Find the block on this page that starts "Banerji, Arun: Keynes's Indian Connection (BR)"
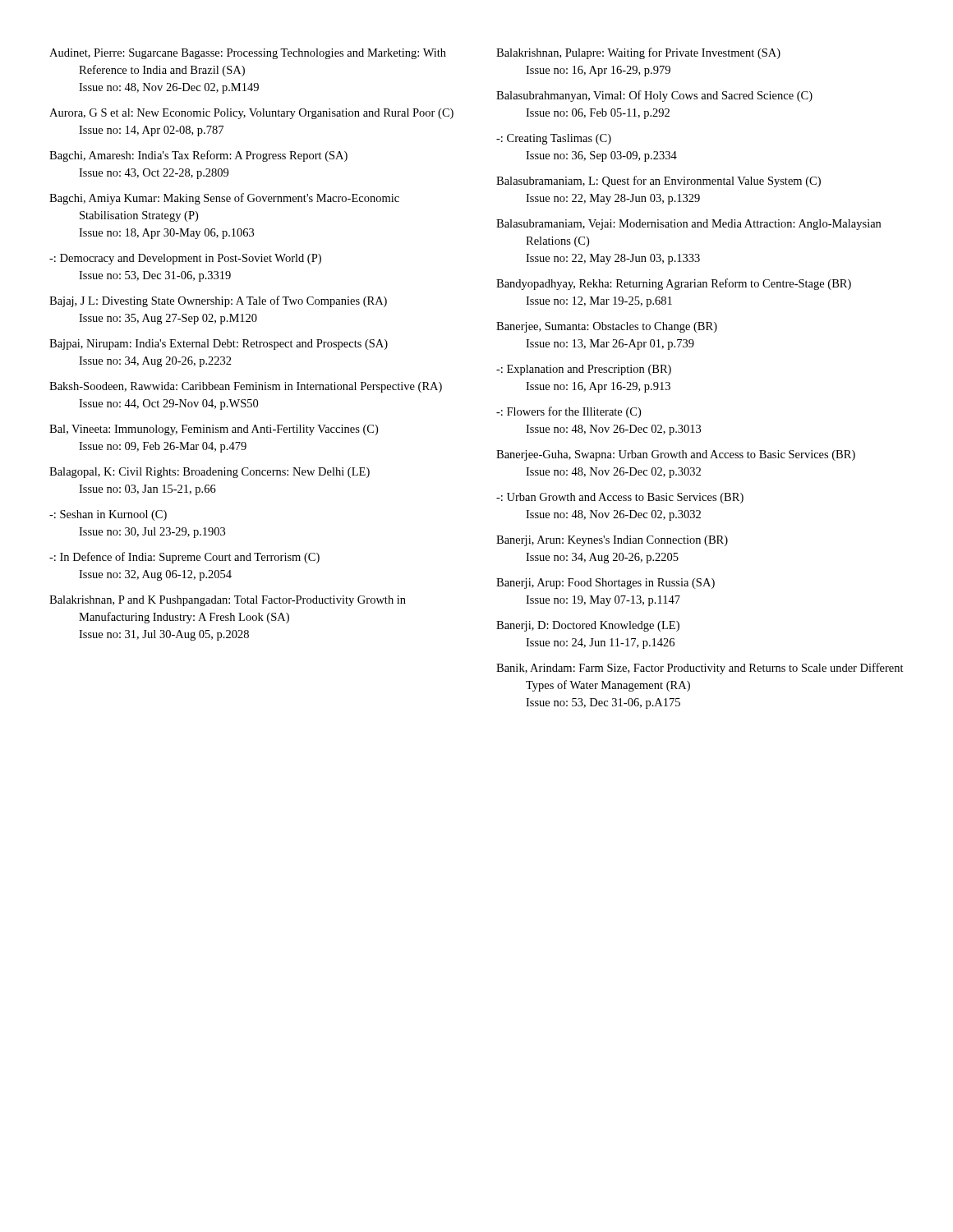This screenshot has height=1232, width=953. click(612, 549)
